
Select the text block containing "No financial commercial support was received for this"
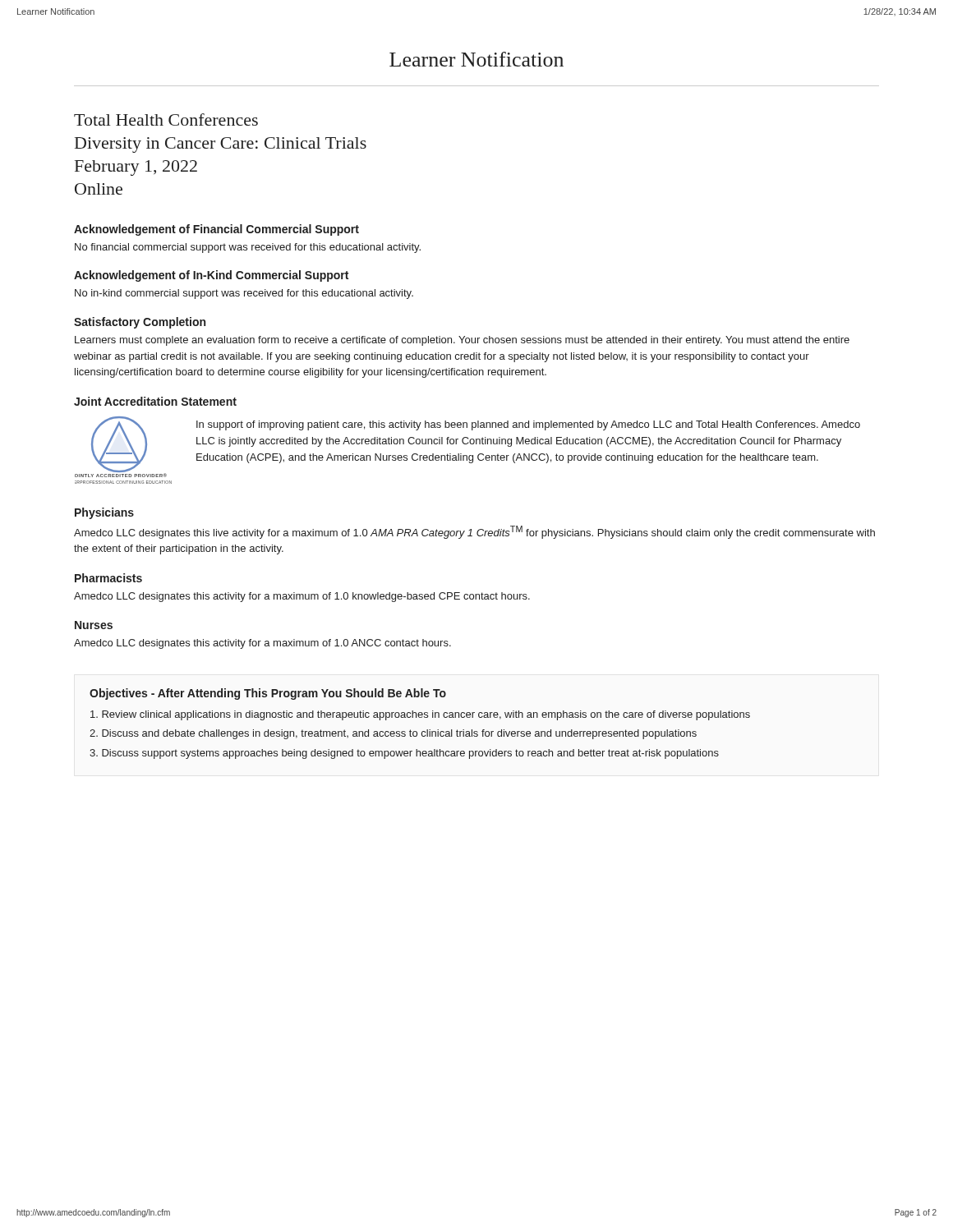[x=248, y=247]
